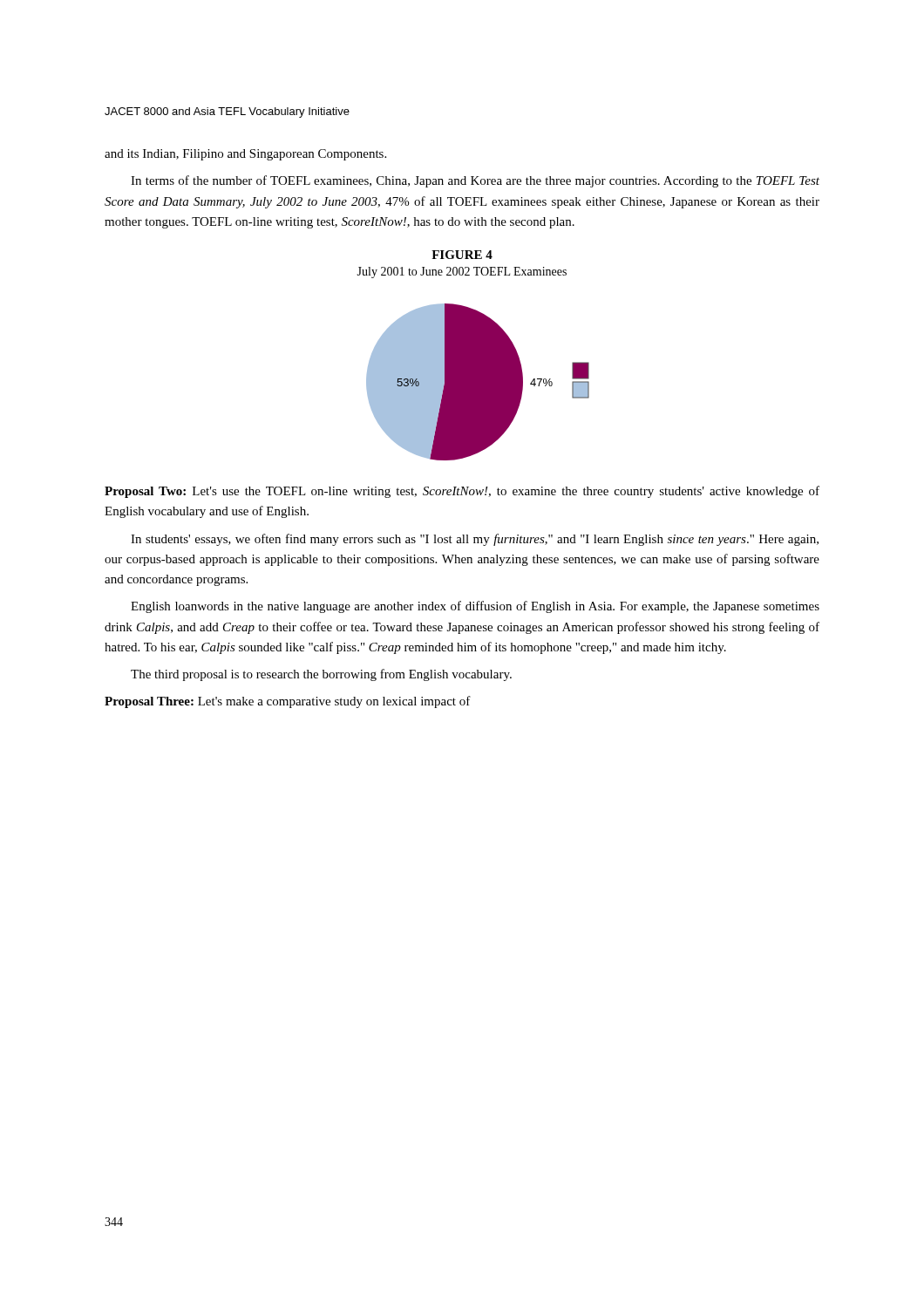Find "and its Indian, Filipino and Singaporean Components." on this page
924x1308 pixels.
pyautogui.click(x=246, y=153)
